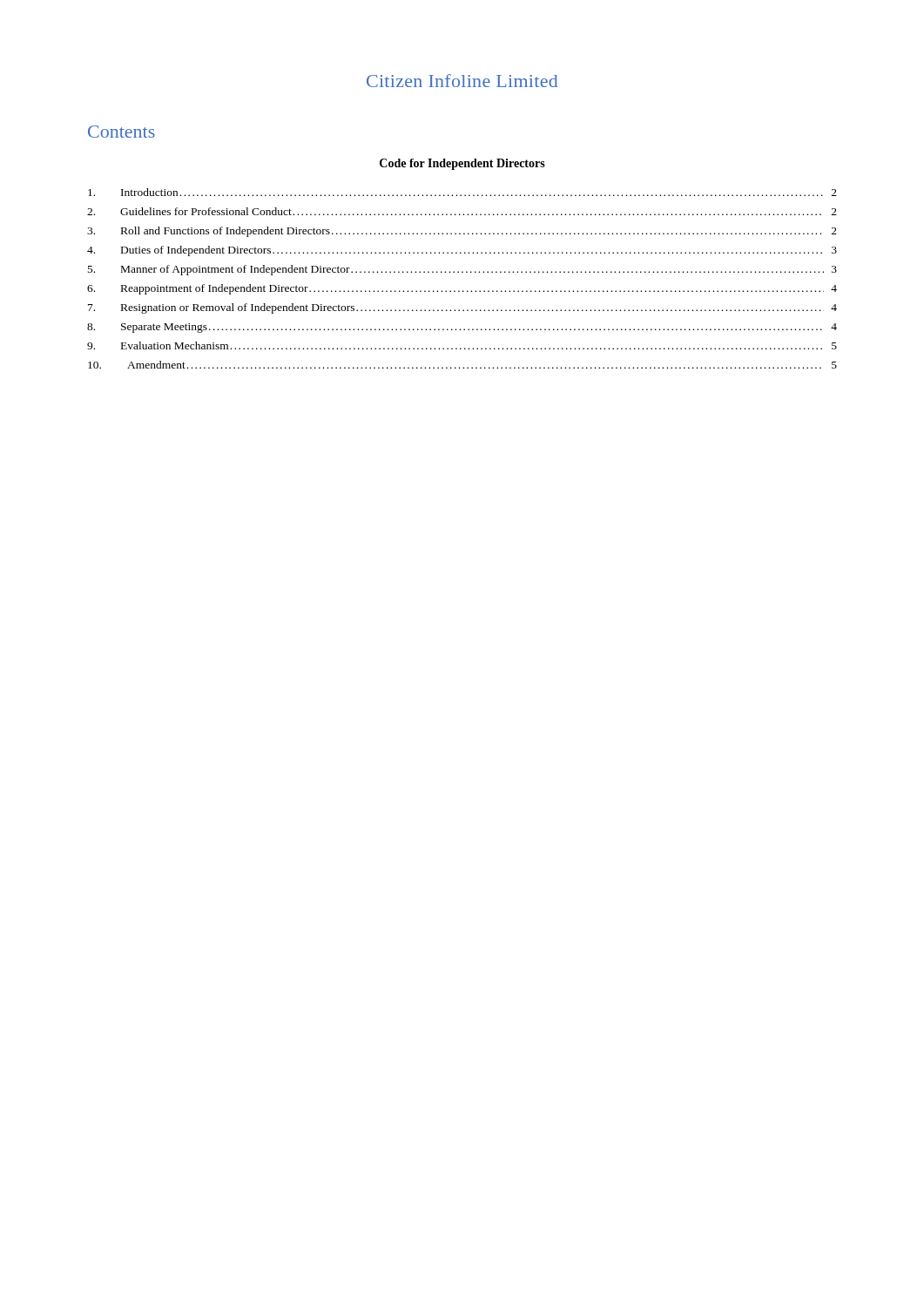This screenshot has height=1307, width=924.
Task: Find the list item that reads "3. Roll and Functions of"
Action: [462, 231]
